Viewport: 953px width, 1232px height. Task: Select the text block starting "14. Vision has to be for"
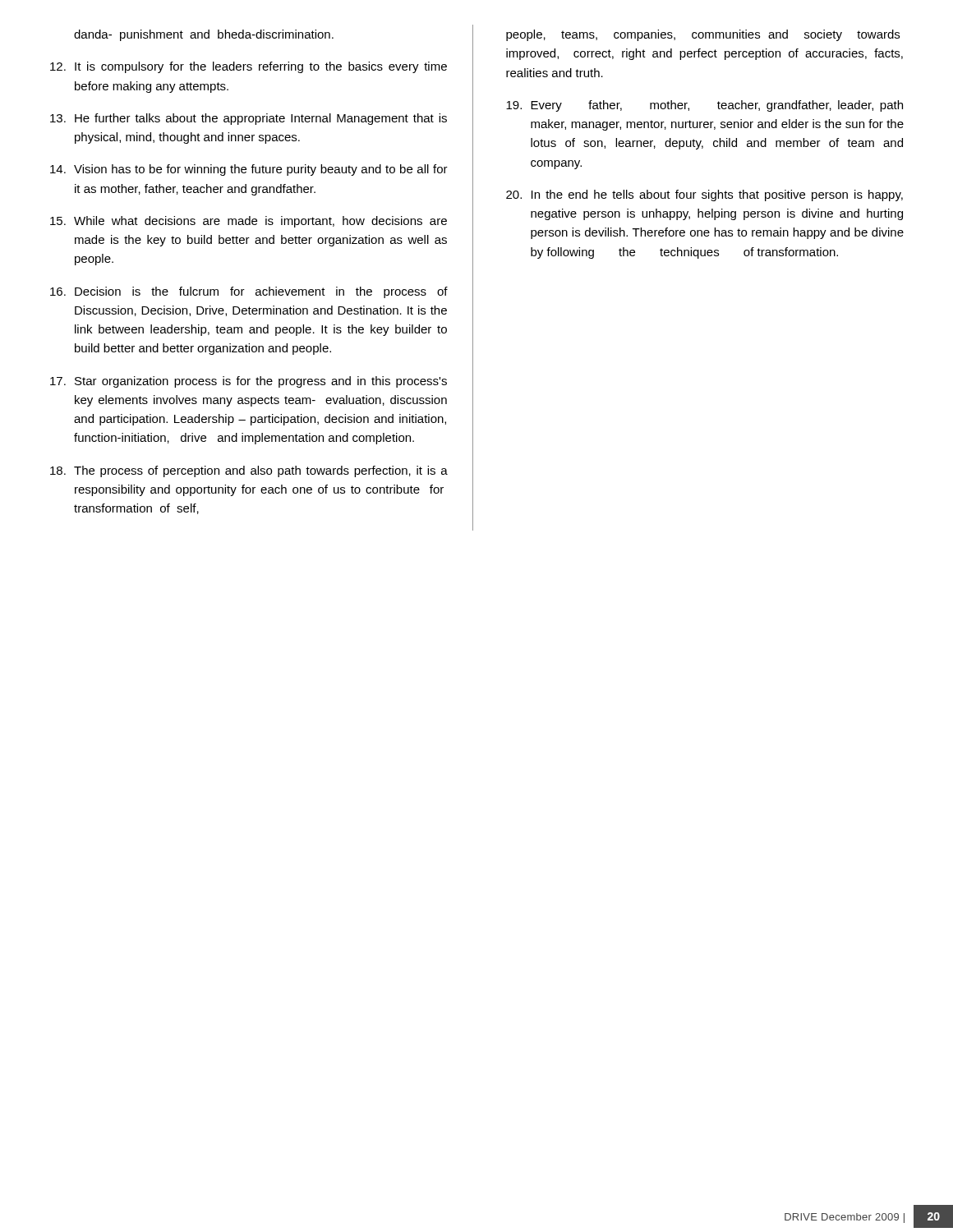248,179
